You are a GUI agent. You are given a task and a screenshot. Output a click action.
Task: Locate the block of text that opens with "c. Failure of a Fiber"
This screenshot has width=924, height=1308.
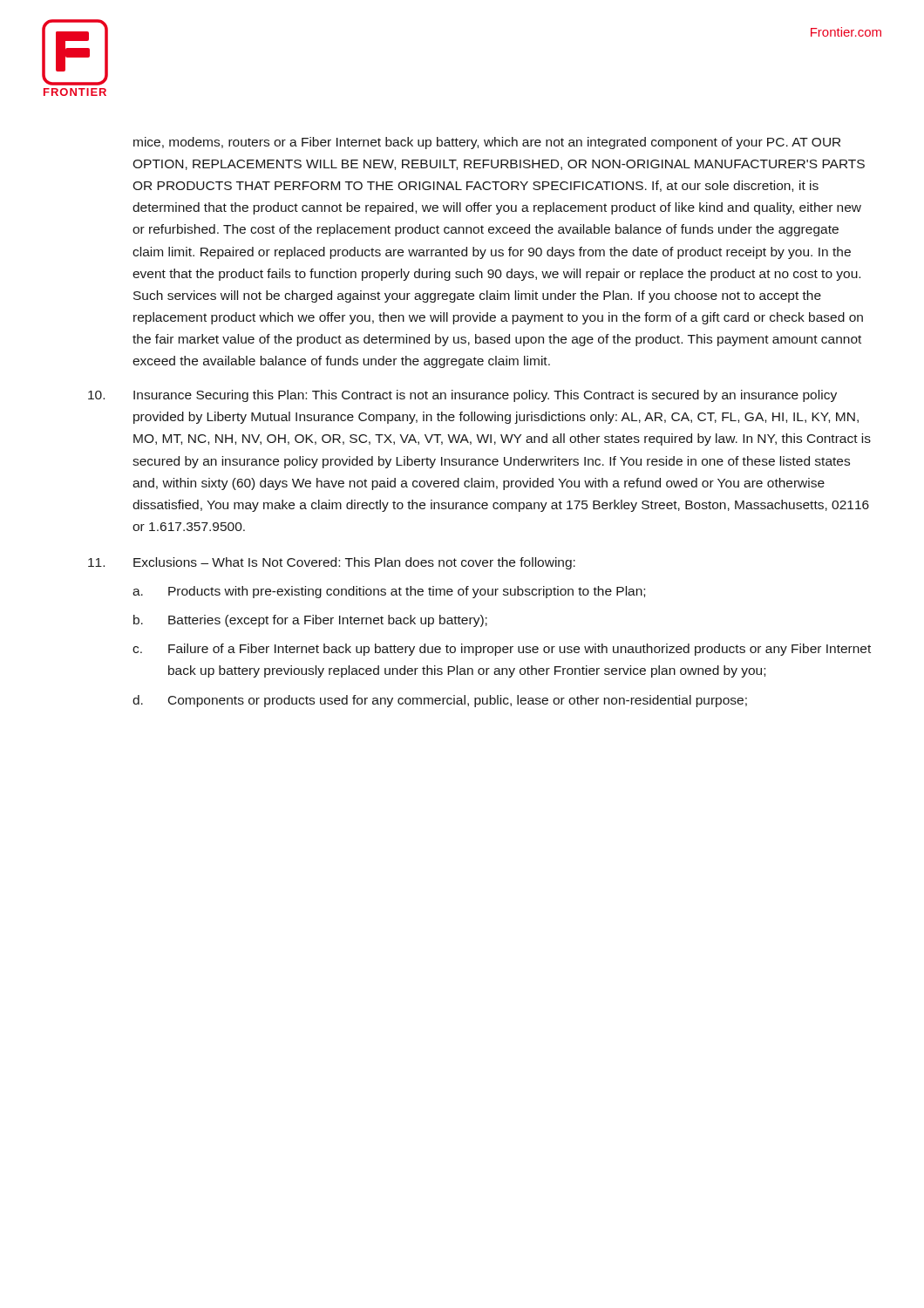(503, 660)
